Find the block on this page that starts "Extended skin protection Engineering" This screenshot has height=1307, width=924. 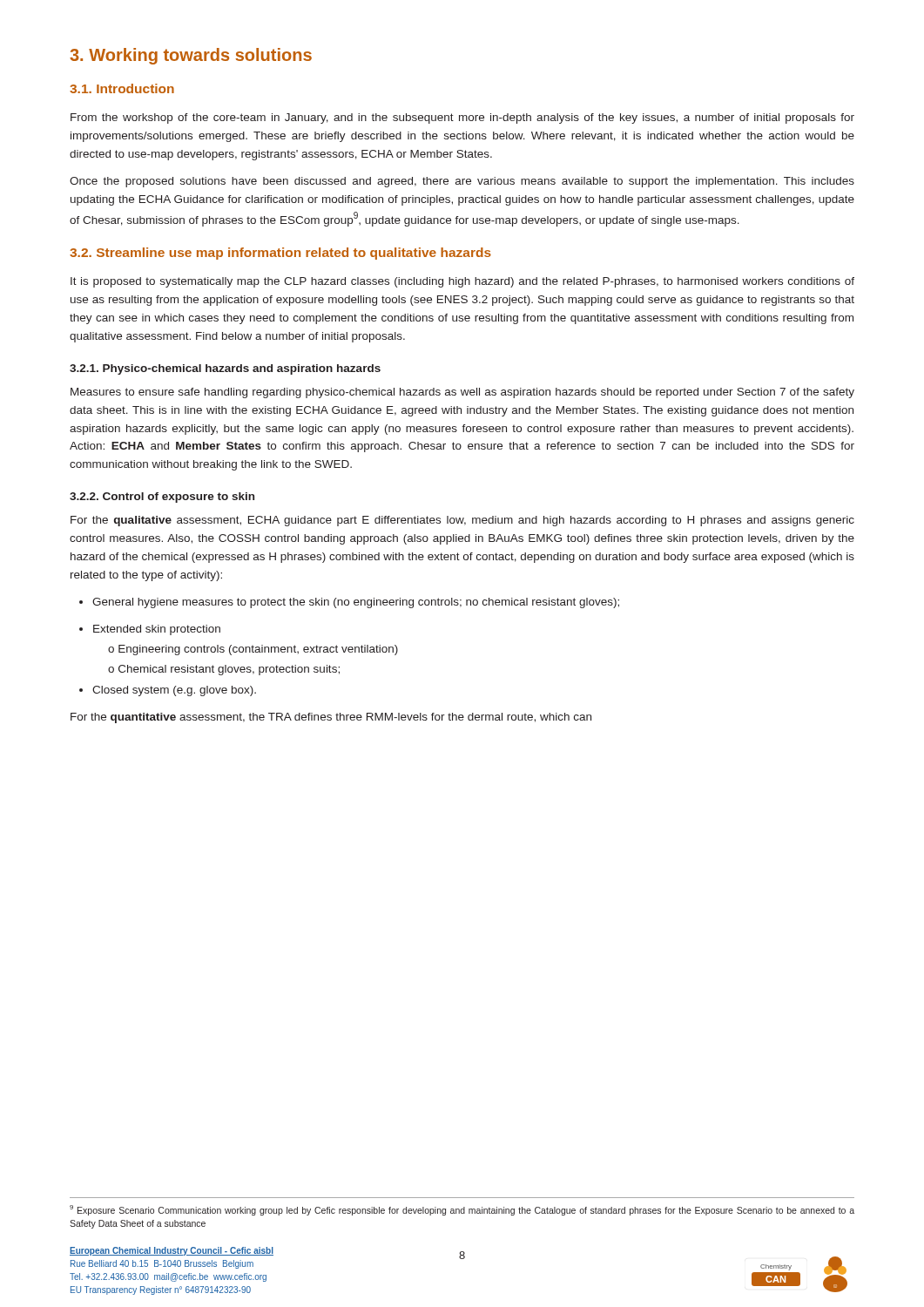(150, 630)
